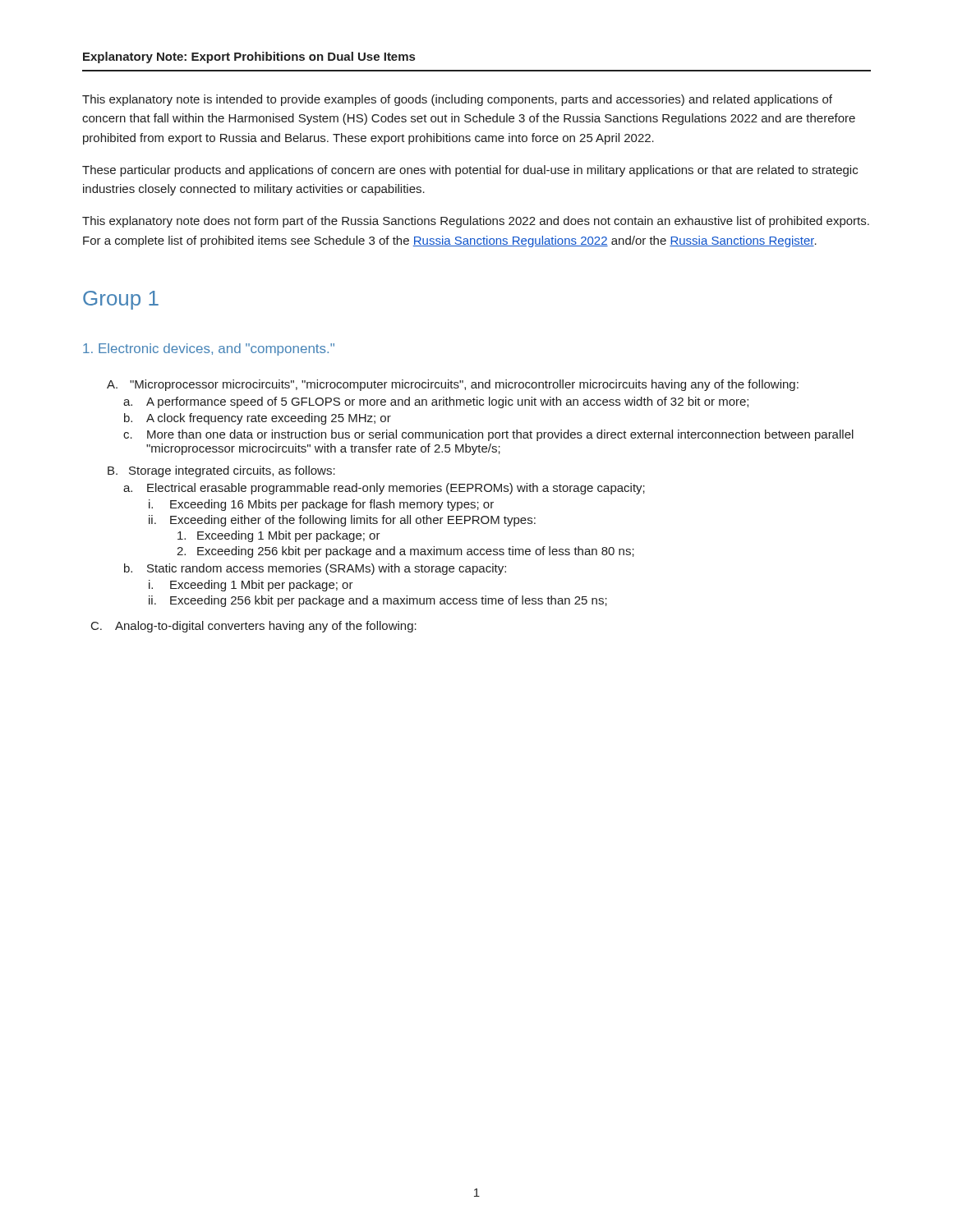Find the text starting "2. Exceeding 256 kbit per"

524,551
